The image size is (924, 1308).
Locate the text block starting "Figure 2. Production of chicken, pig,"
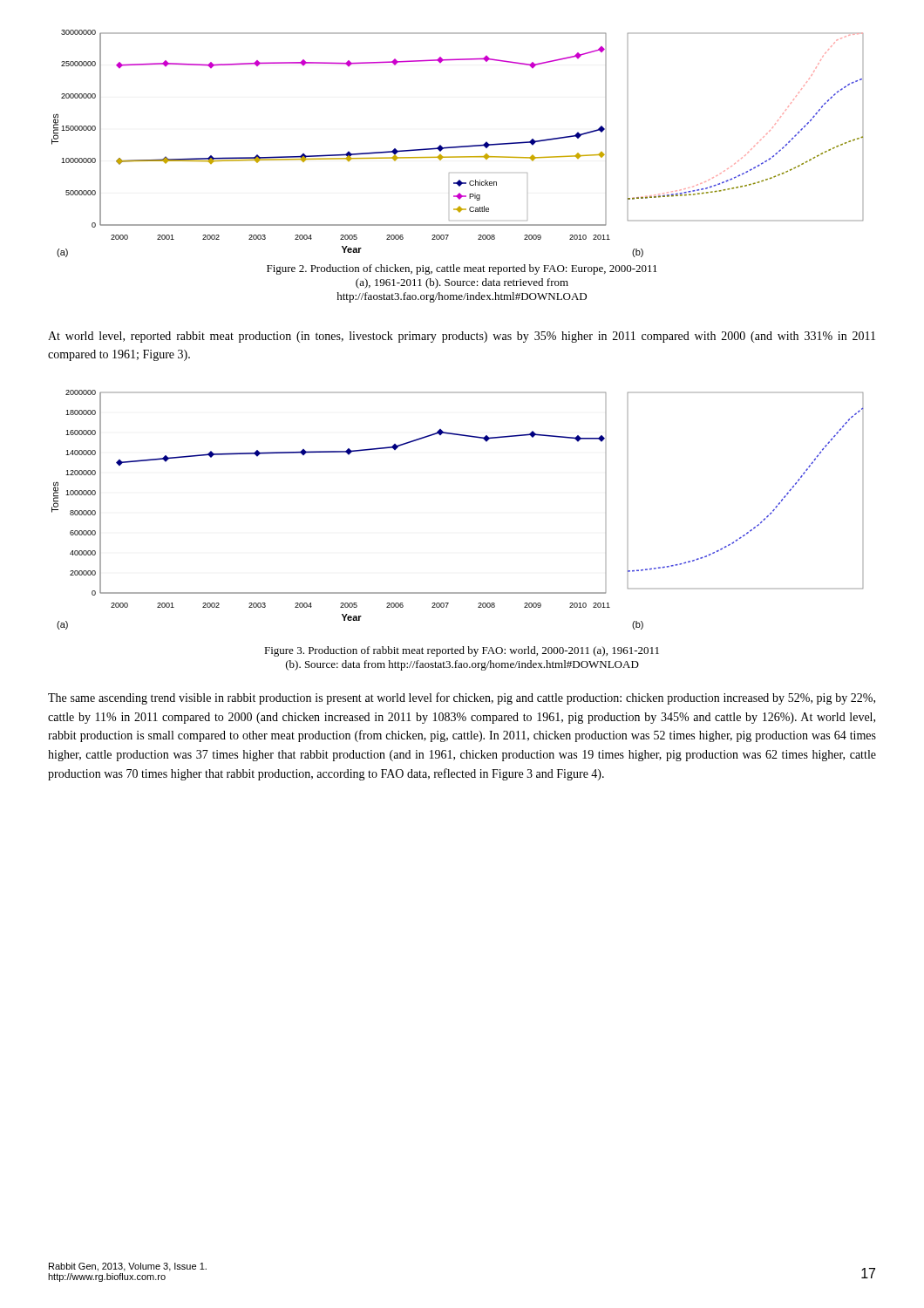462,282
